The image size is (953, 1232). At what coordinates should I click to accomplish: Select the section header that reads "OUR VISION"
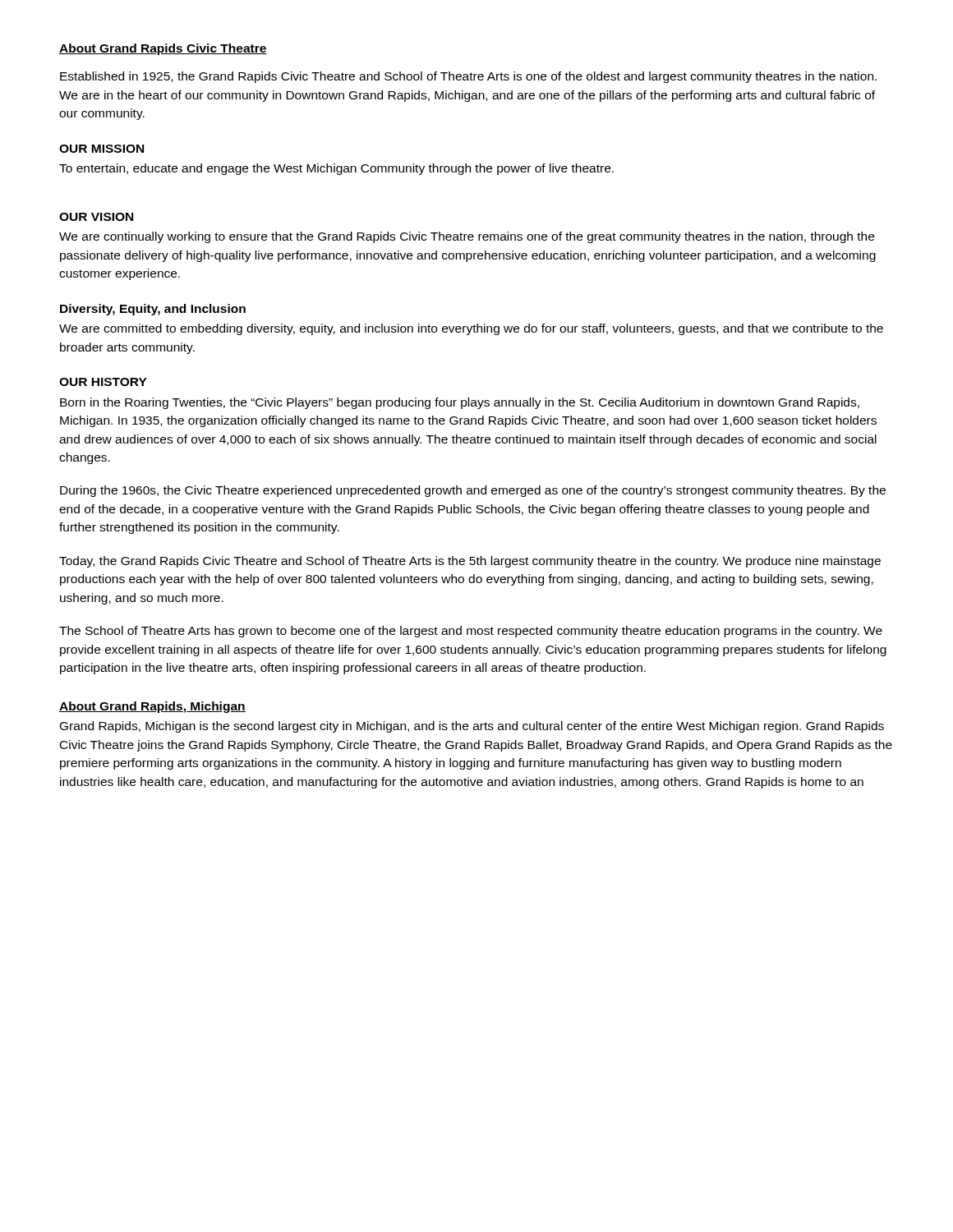coord(97,216)
